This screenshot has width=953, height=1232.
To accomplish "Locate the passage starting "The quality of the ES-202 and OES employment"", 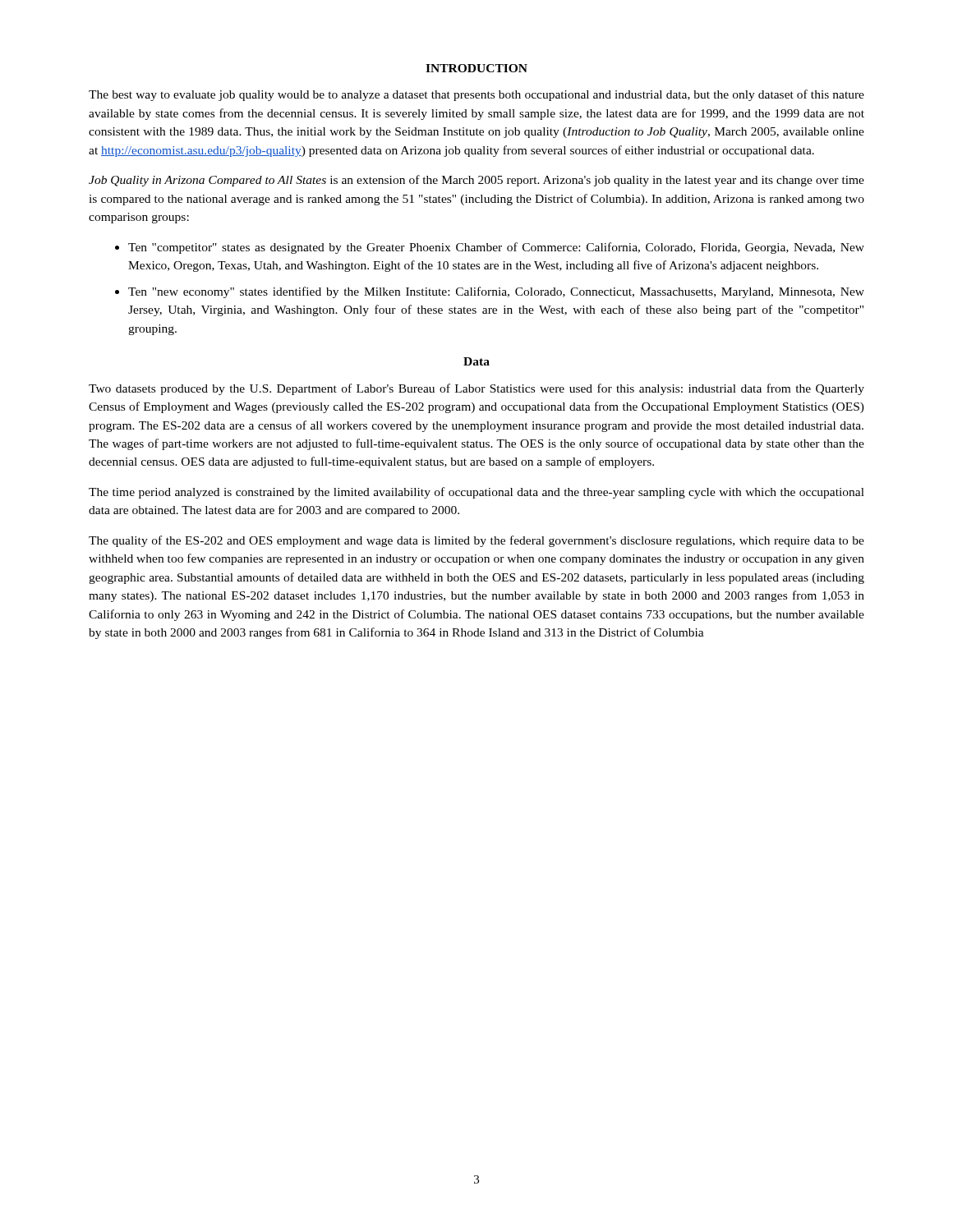I will point(476,586).
